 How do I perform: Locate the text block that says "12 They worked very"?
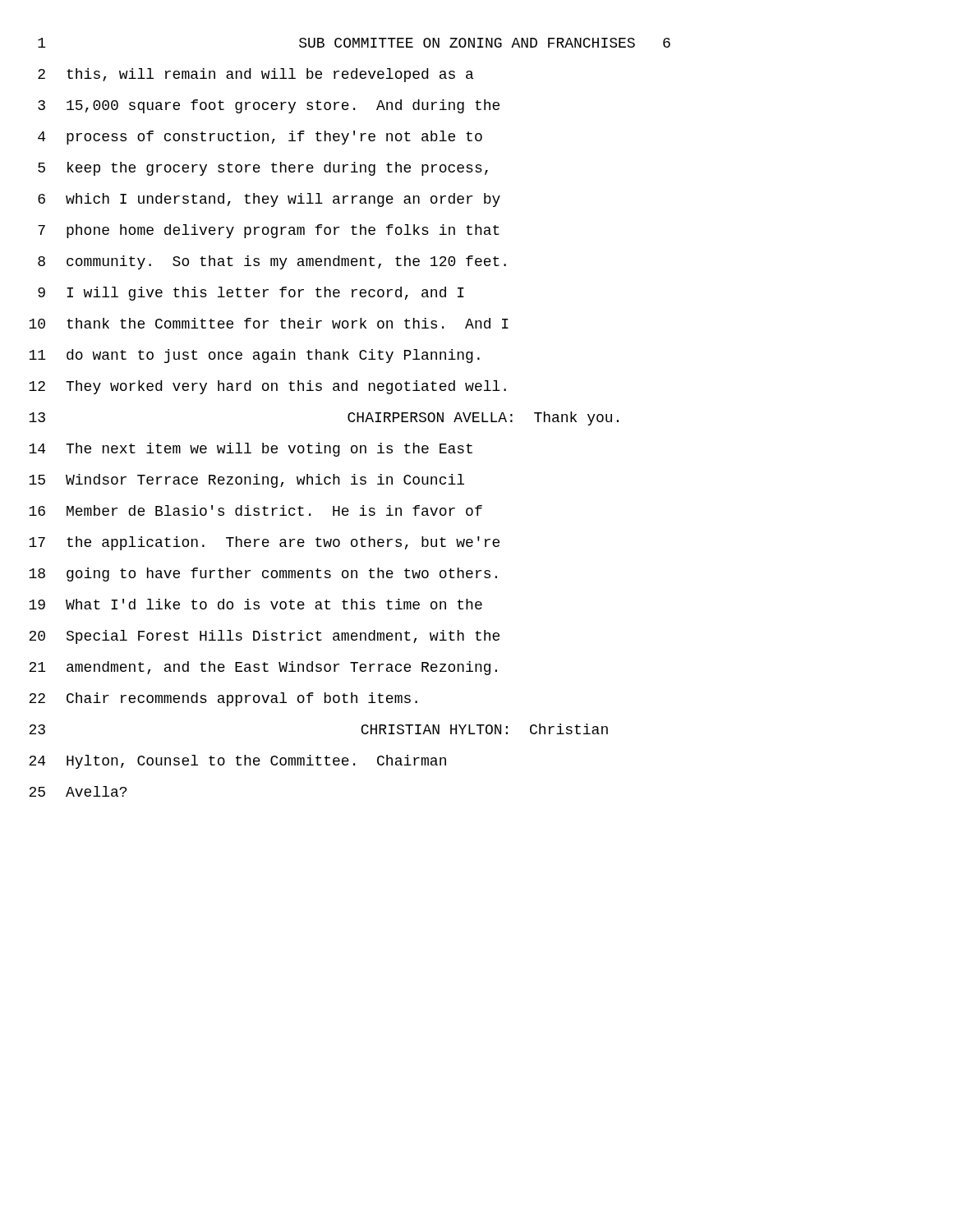(x=476, y=392)
